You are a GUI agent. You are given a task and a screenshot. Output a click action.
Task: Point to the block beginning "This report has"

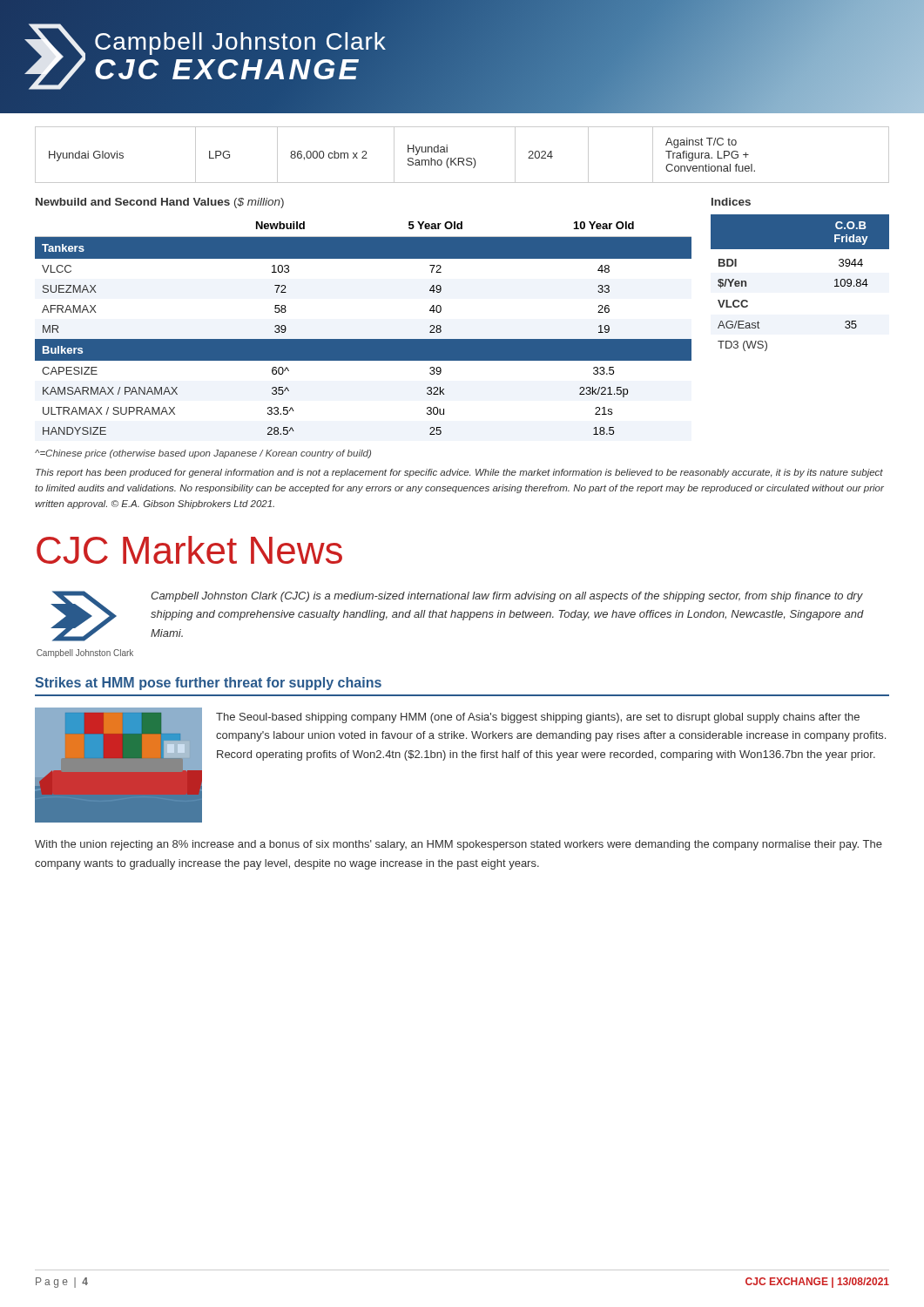pyautogui.click(x=459, y=488)
